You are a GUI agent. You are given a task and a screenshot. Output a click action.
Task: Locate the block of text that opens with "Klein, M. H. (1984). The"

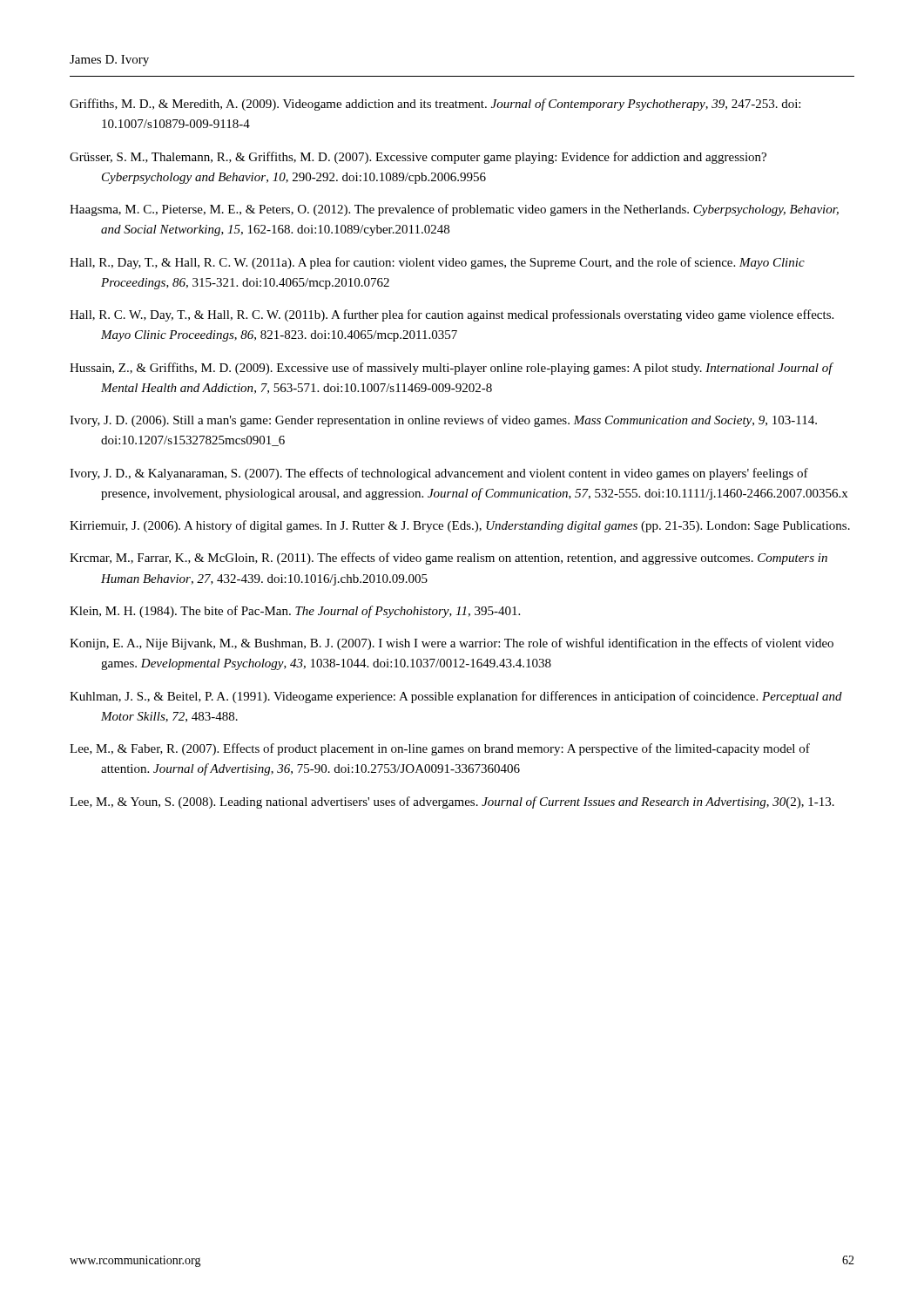(x=295, y=611)
